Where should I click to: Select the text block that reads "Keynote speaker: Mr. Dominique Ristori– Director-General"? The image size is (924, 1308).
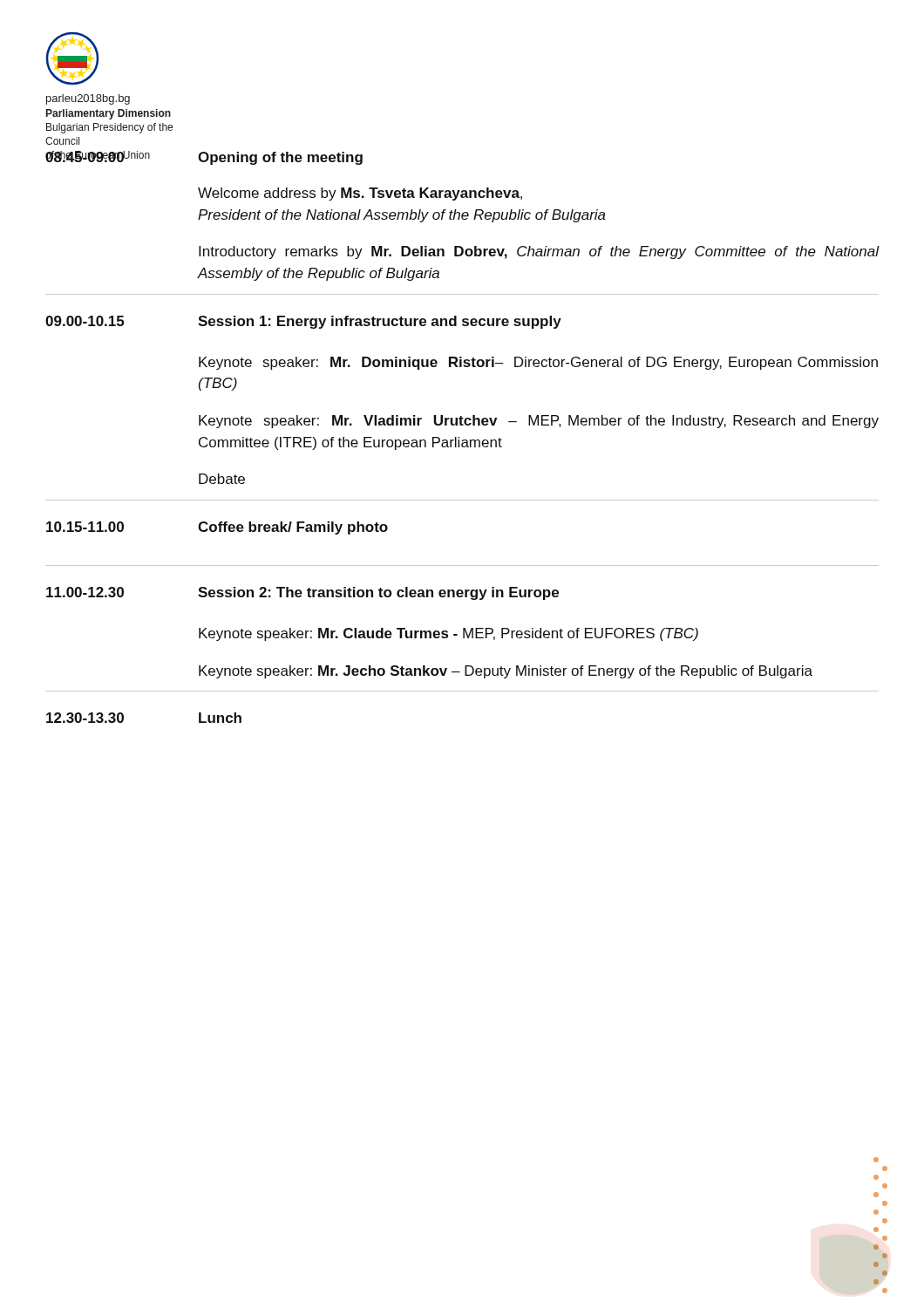(462, 422)
